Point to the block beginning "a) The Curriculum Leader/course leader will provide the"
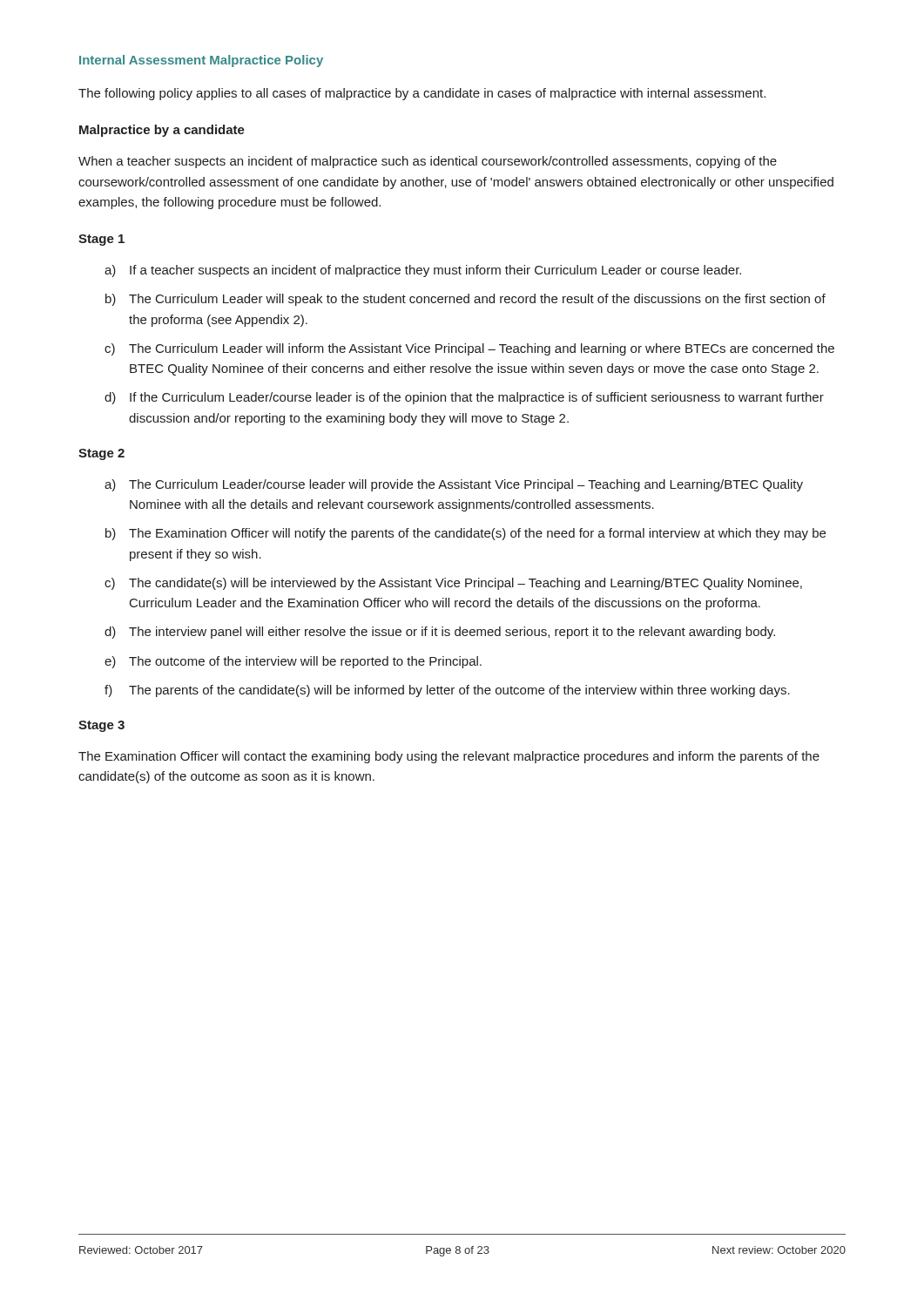This screenshot has width=924, height=1307. point(475,494)
